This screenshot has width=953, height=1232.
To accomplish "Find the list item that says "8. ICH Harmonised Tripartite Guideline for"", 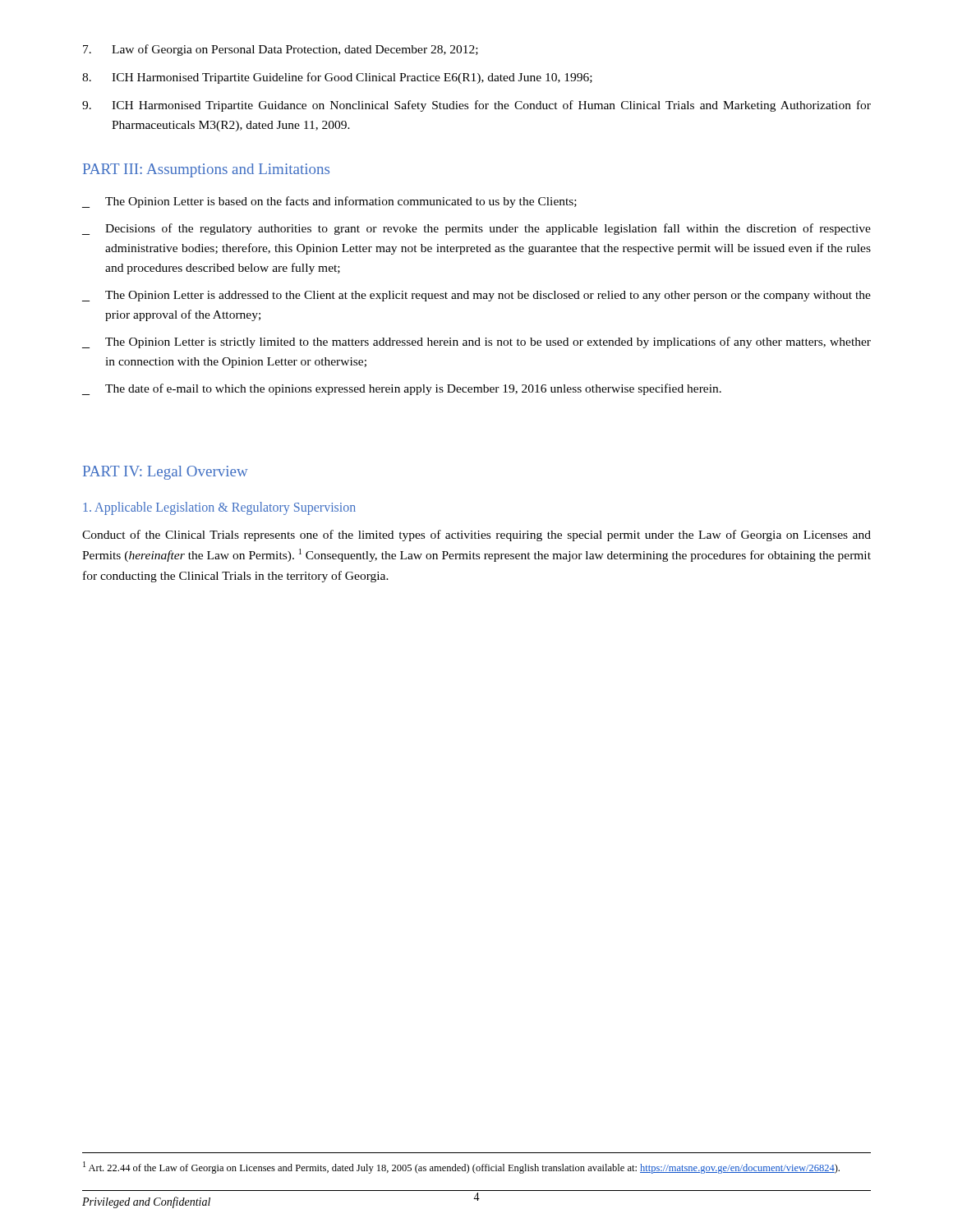I will tap(476, 77).
